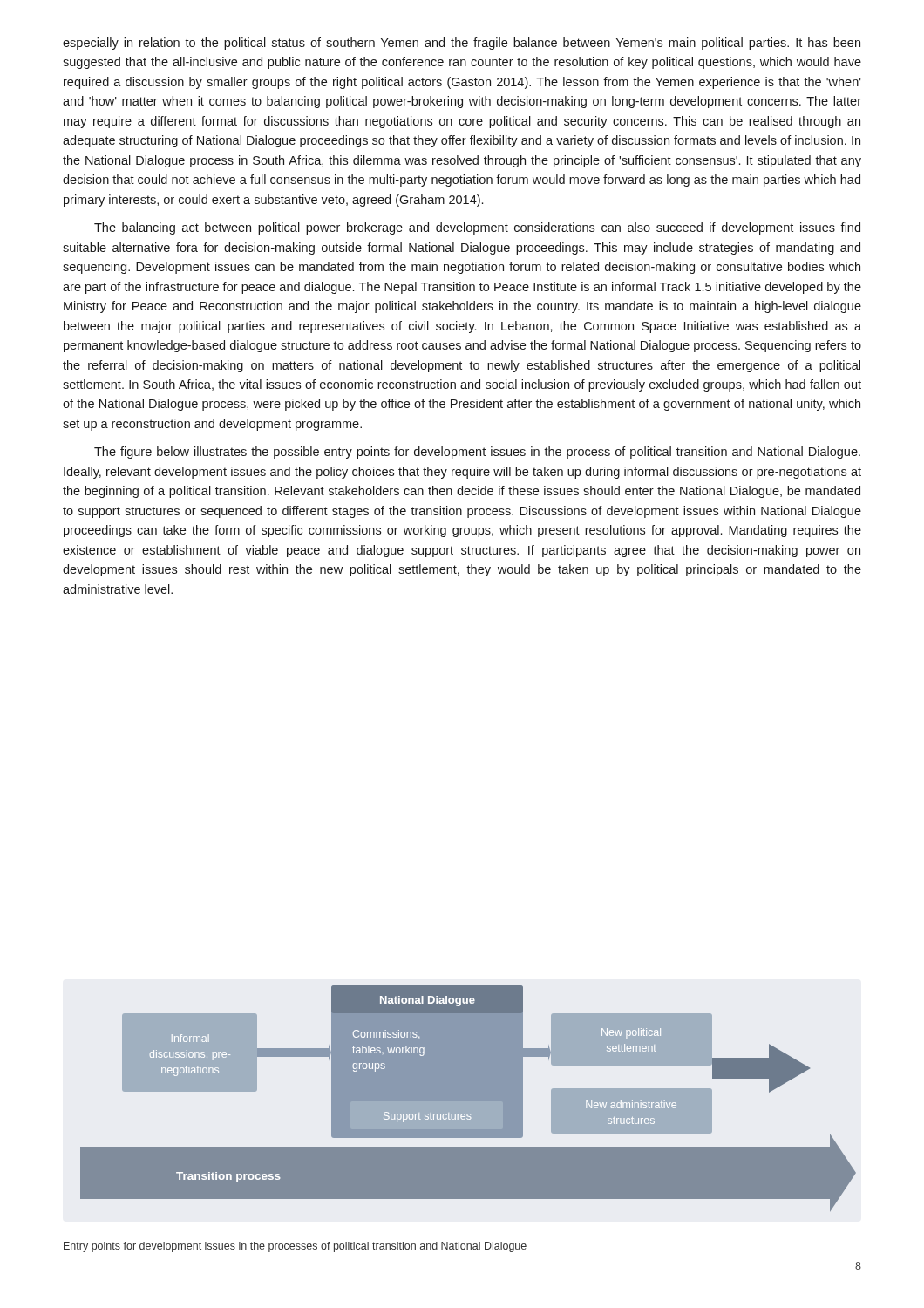This screenshot has height=1308, width=924.
Task: Locate the region starting "especially in relation to"
Action: 462,316
